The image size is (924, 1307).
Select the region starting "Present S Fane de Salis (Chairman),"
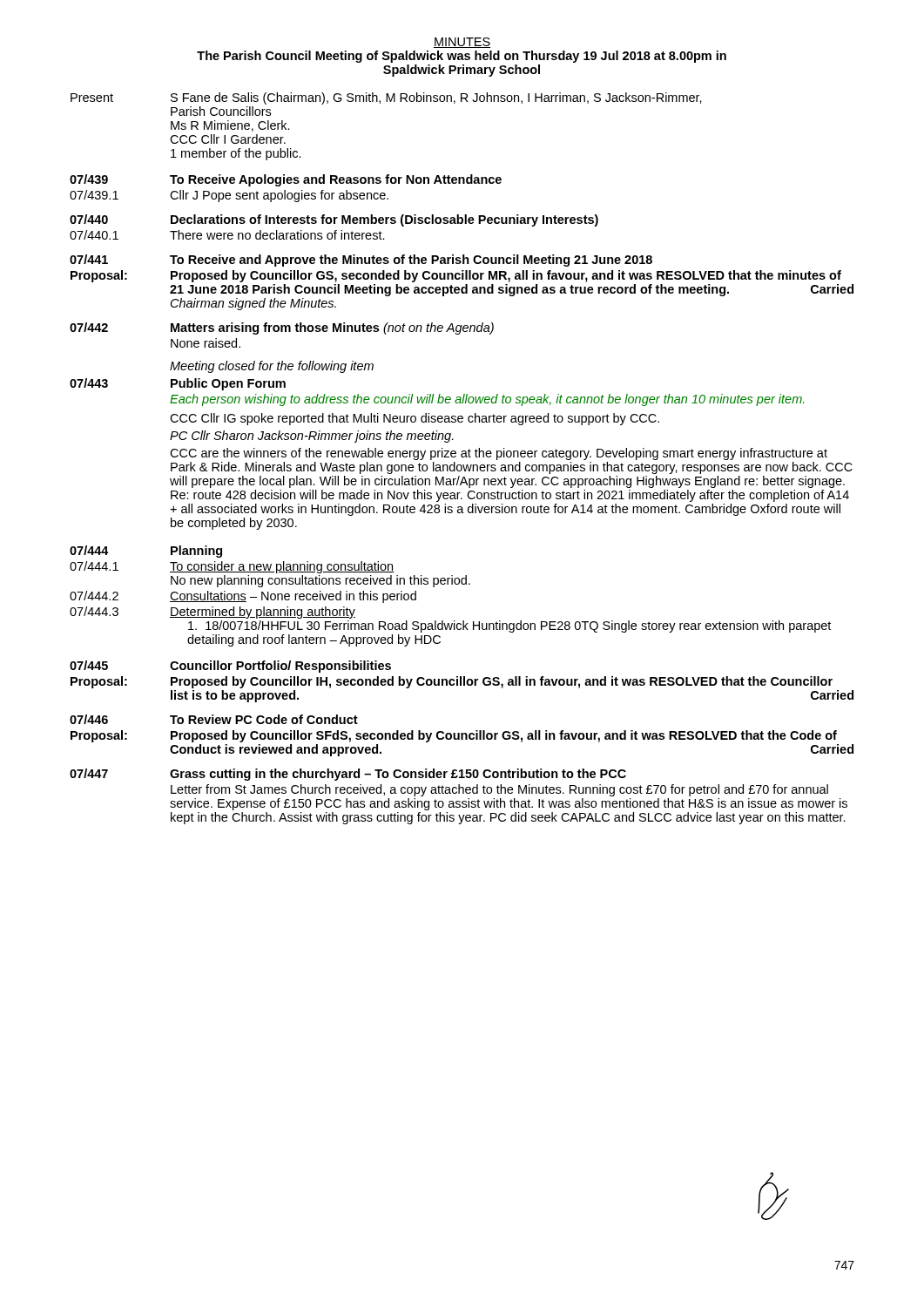point(386,98)
